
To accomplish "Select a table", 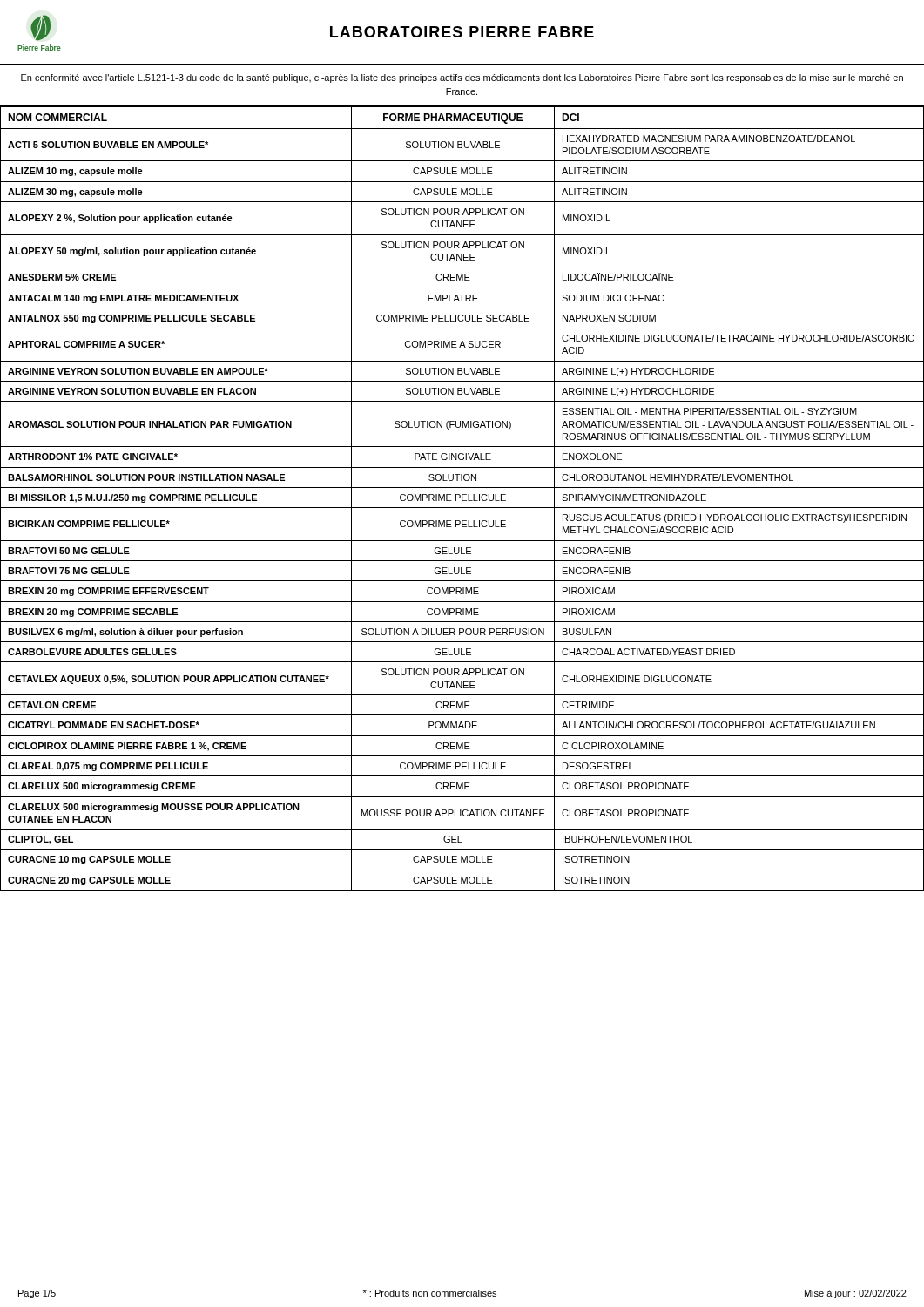I will pos(462,498).
